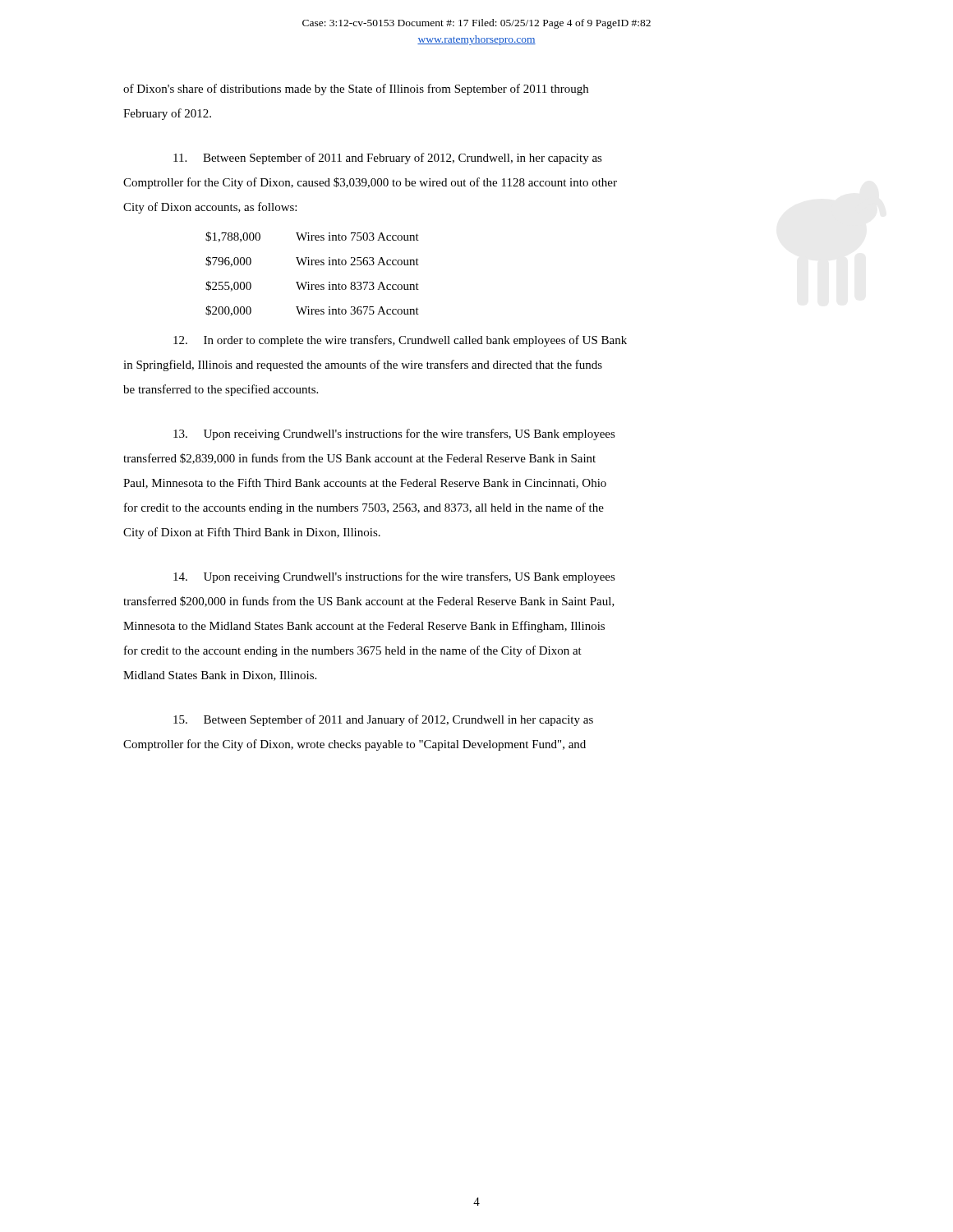Find the text block starting "transferred $2,839,000 in funds"
This screenshot has height=1232, width=953.
pyautogui.click(x=360, y=458)
